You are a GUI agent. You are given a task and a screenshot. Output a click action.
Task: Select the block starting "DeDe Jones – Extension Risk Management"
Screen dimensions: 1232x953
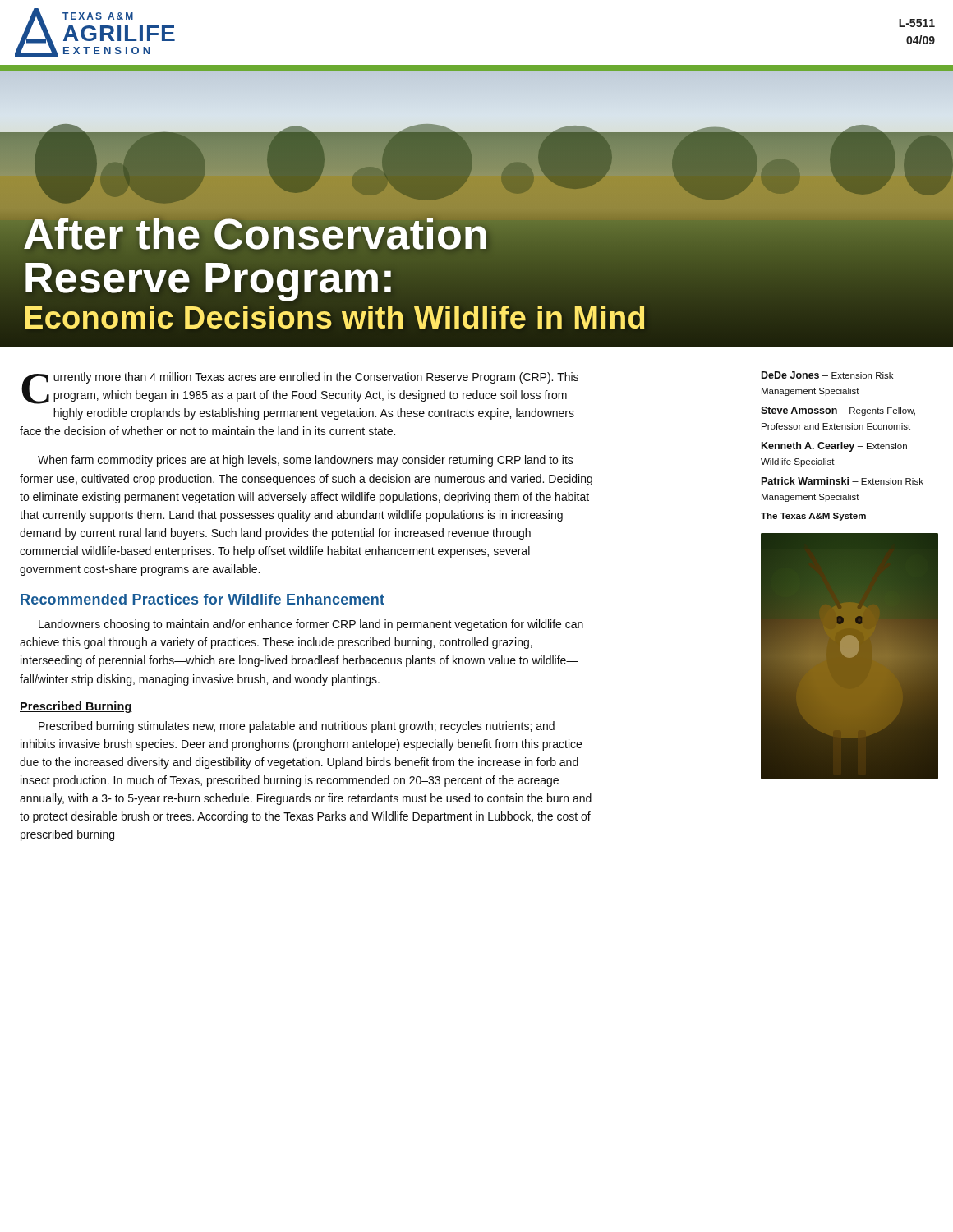tap(850, 446)
